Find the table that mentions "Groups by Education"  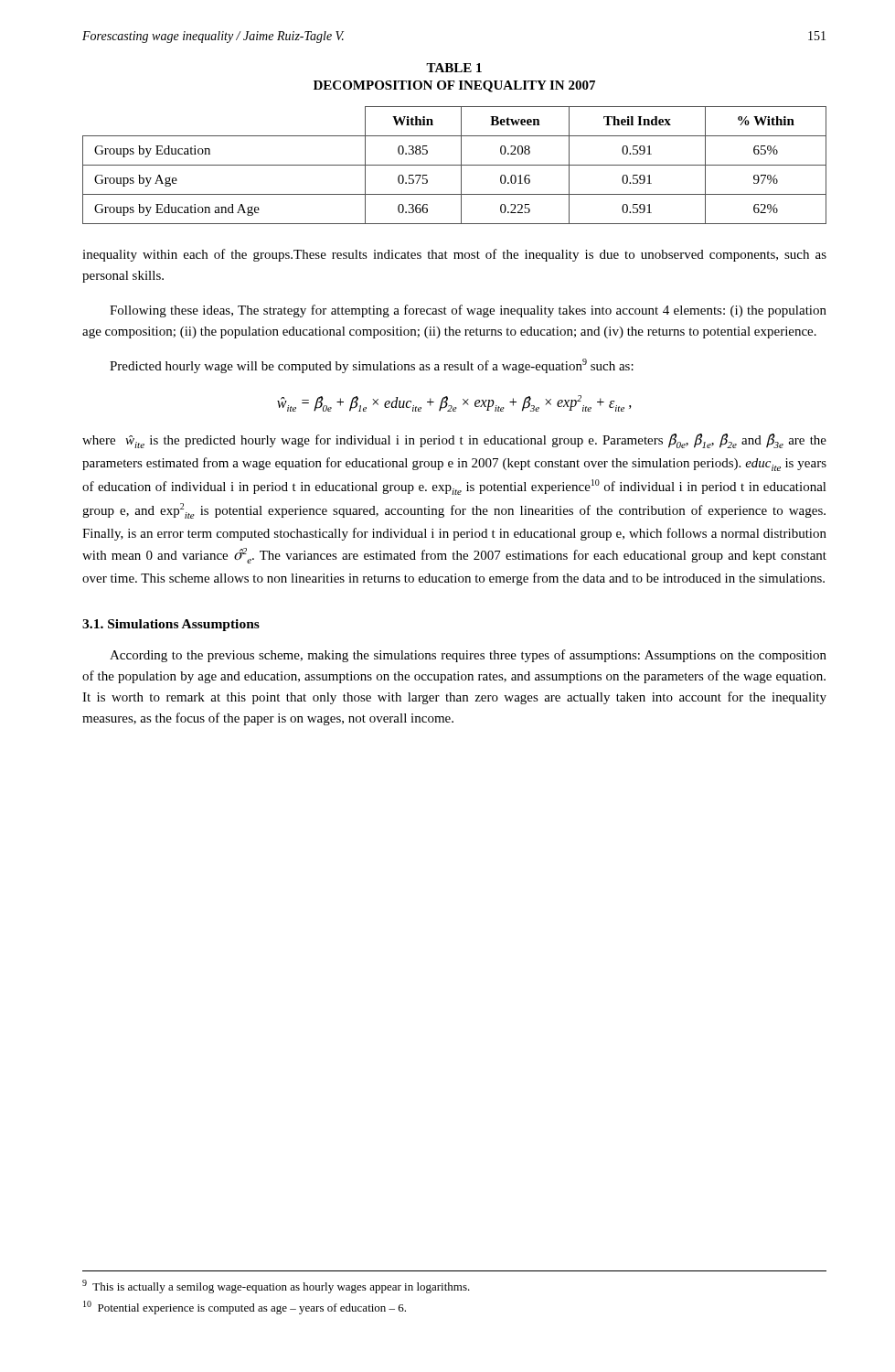pyautogui.click(x=454, y=165)
